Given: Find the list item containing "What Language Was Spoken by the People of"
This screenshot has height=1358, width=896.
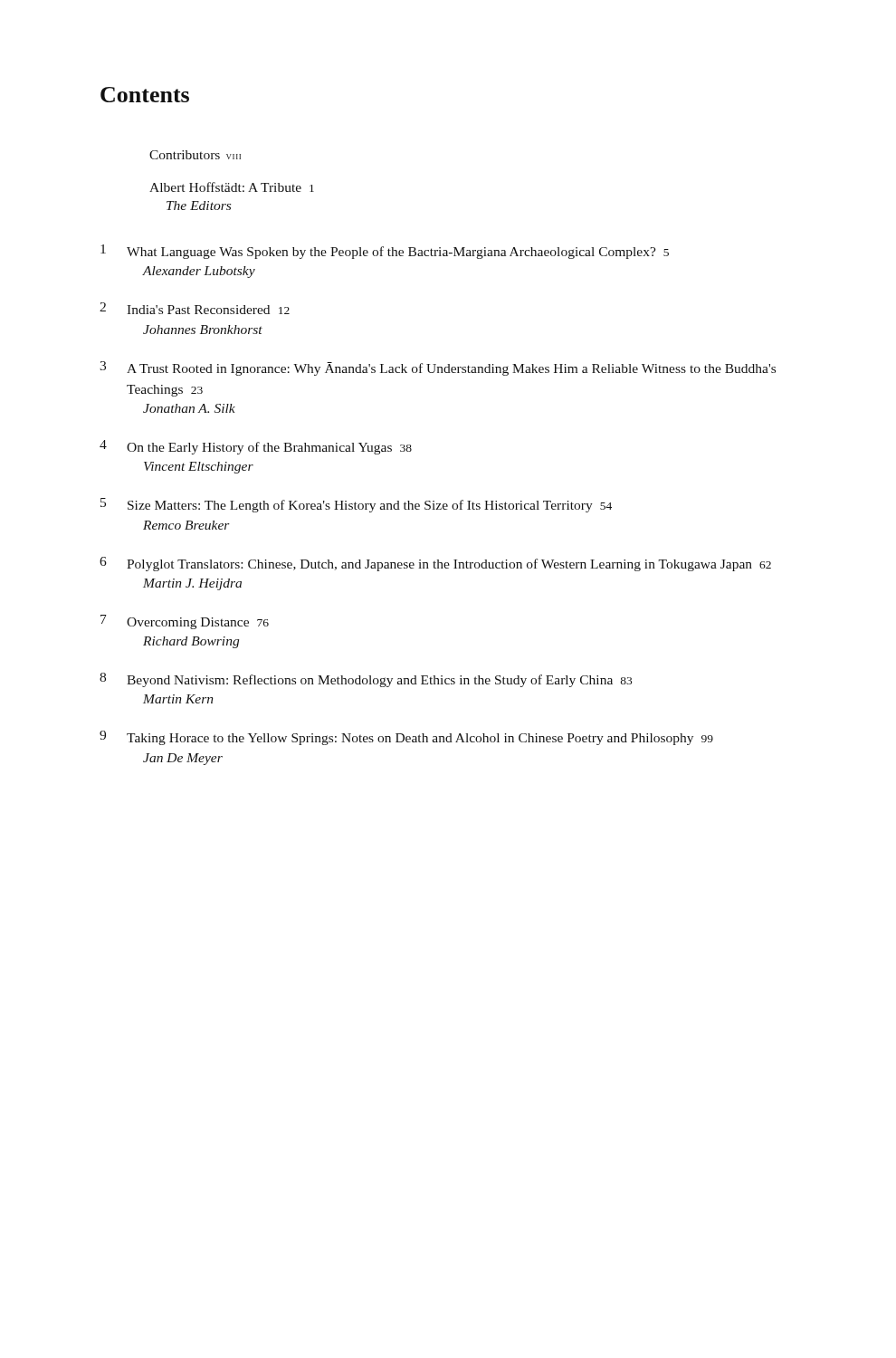Looking at the screenshot, I should pyautogui.click(x=462, y=261).
